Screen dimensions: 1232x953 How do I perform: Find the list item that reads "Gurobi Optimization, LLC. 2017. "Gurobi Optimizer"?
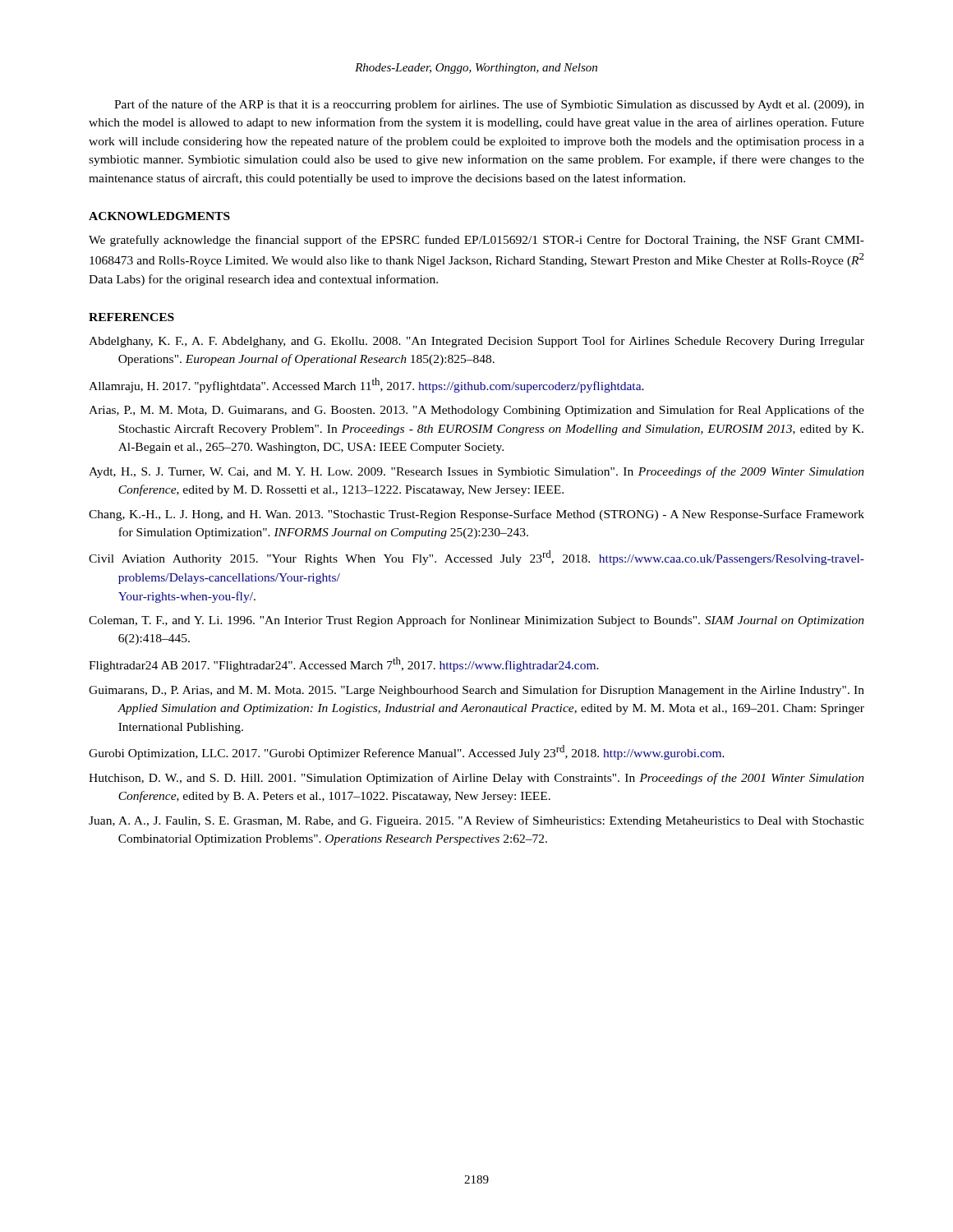[x=407, y=751]
